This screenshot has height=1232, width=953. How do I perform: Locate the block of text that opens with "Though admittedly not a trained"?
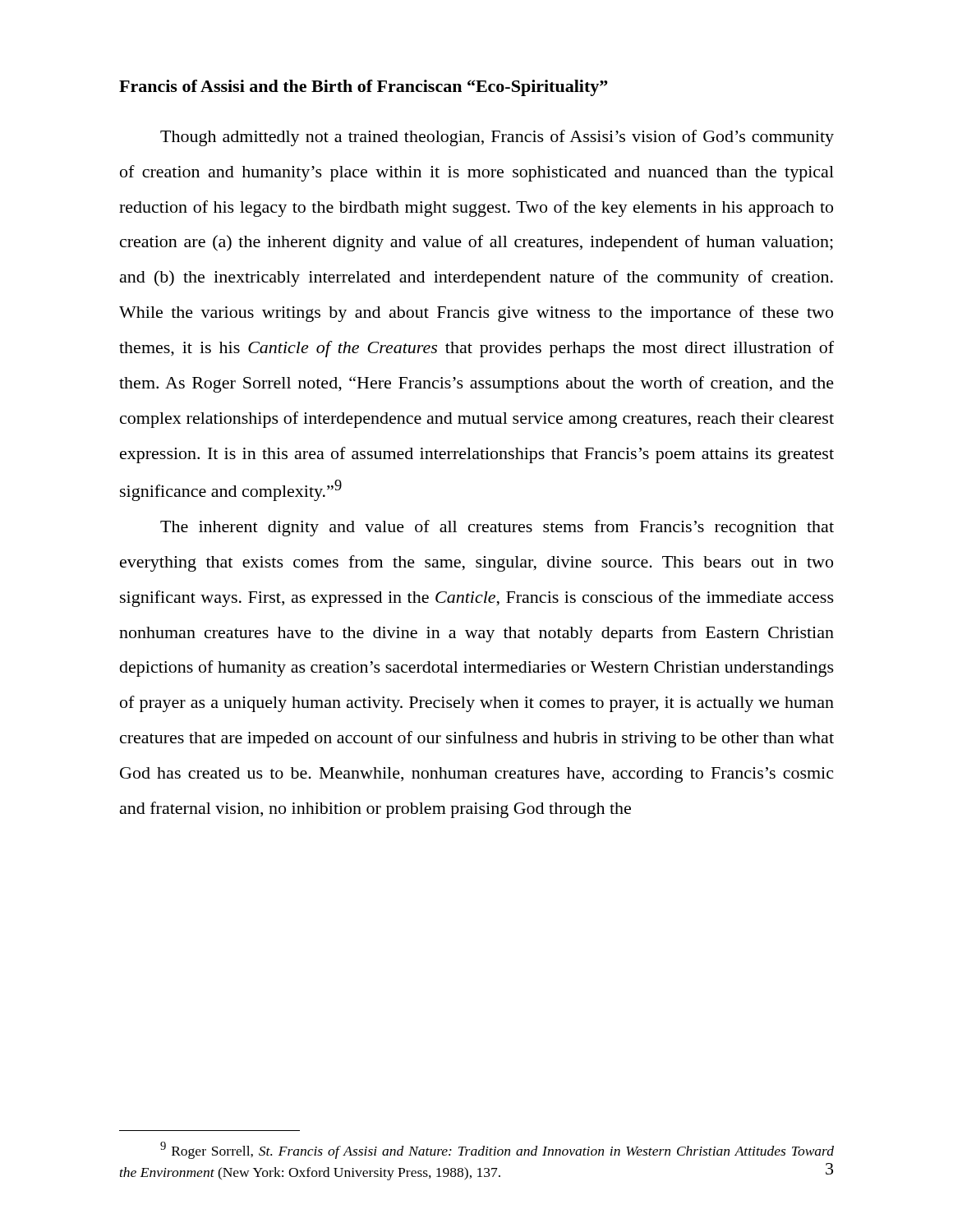coord(476,313)
